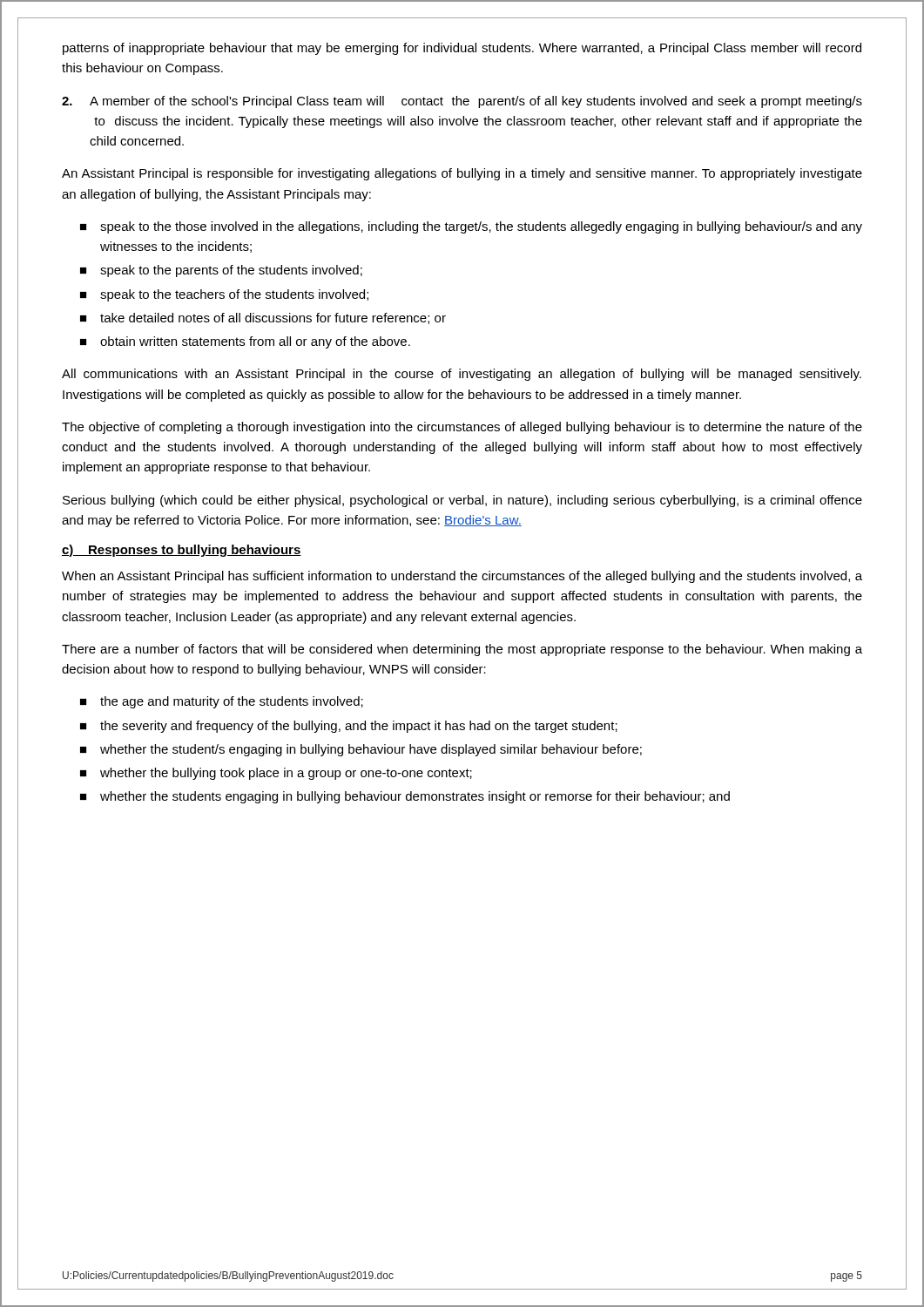Click the passage that begins "2. A member of the school's"
Image resolution: width=924 pixels, height=1307 pixels.
coord(462,121)
